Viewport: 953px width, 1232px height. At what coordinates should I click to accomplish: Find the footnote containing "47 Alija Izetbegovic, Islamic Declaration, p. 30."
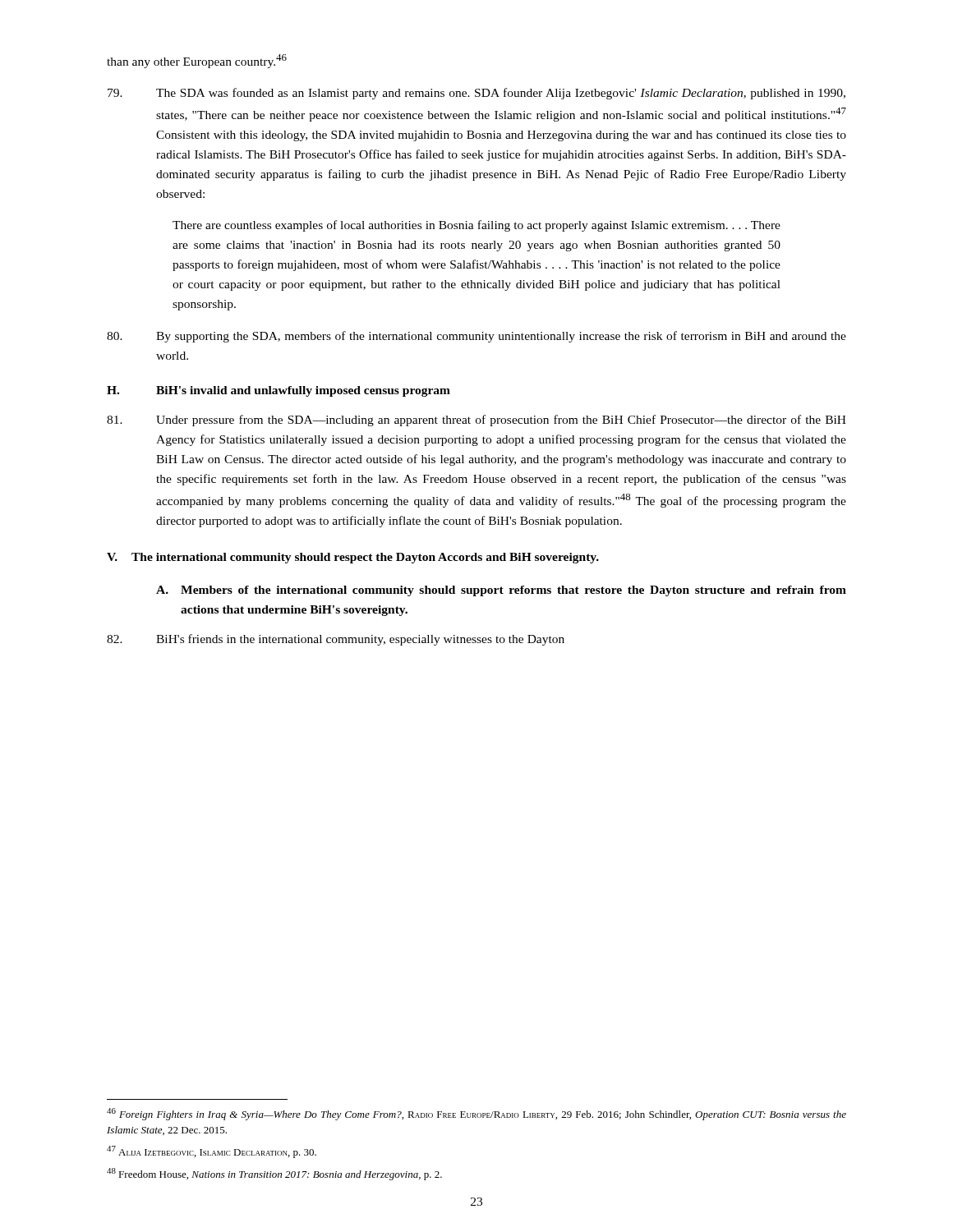coord(212,1151)
